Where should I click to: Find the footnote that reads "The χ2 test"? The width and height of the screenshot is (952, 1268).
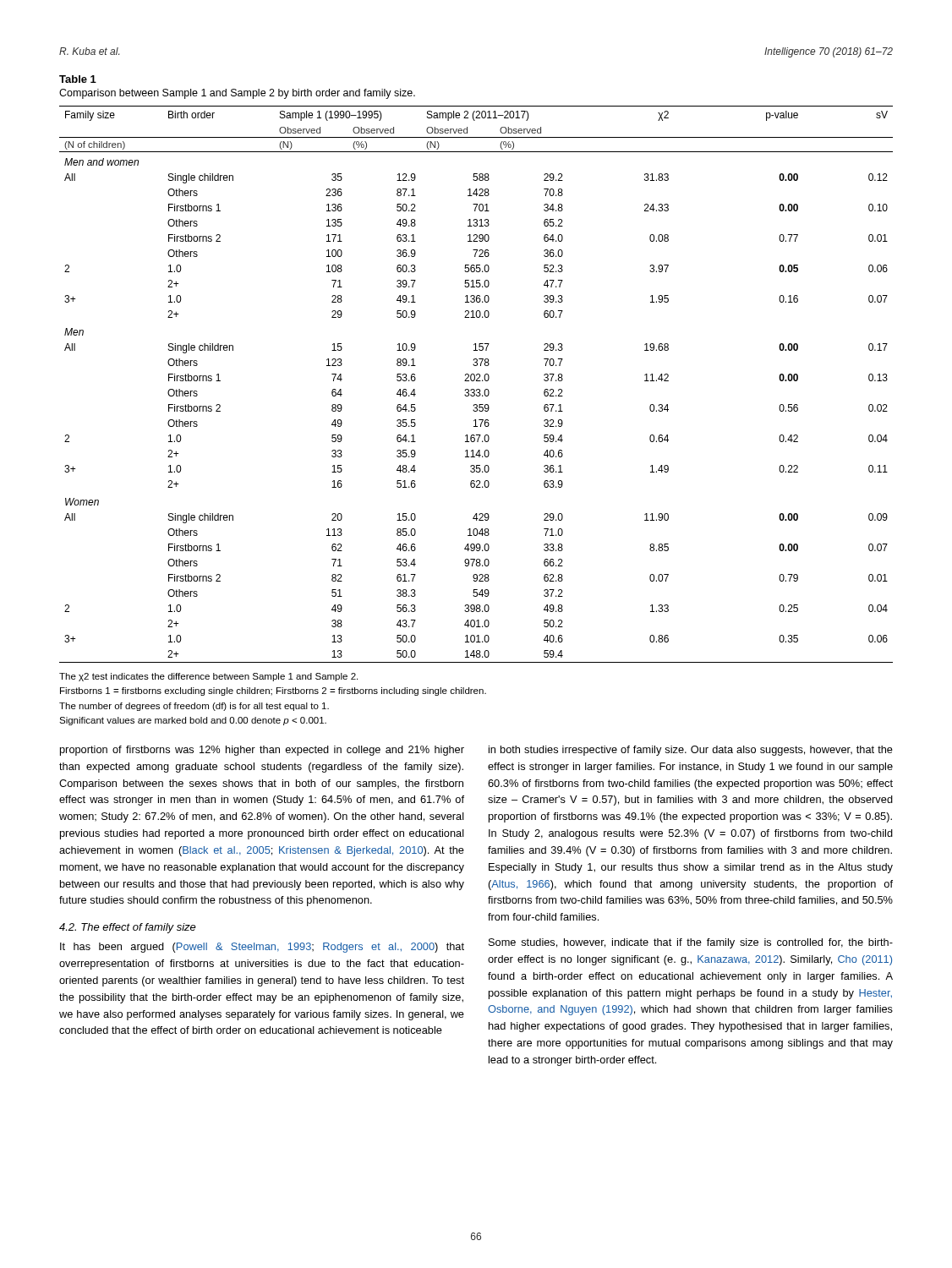pyautogui.click(x=273, y=698)
